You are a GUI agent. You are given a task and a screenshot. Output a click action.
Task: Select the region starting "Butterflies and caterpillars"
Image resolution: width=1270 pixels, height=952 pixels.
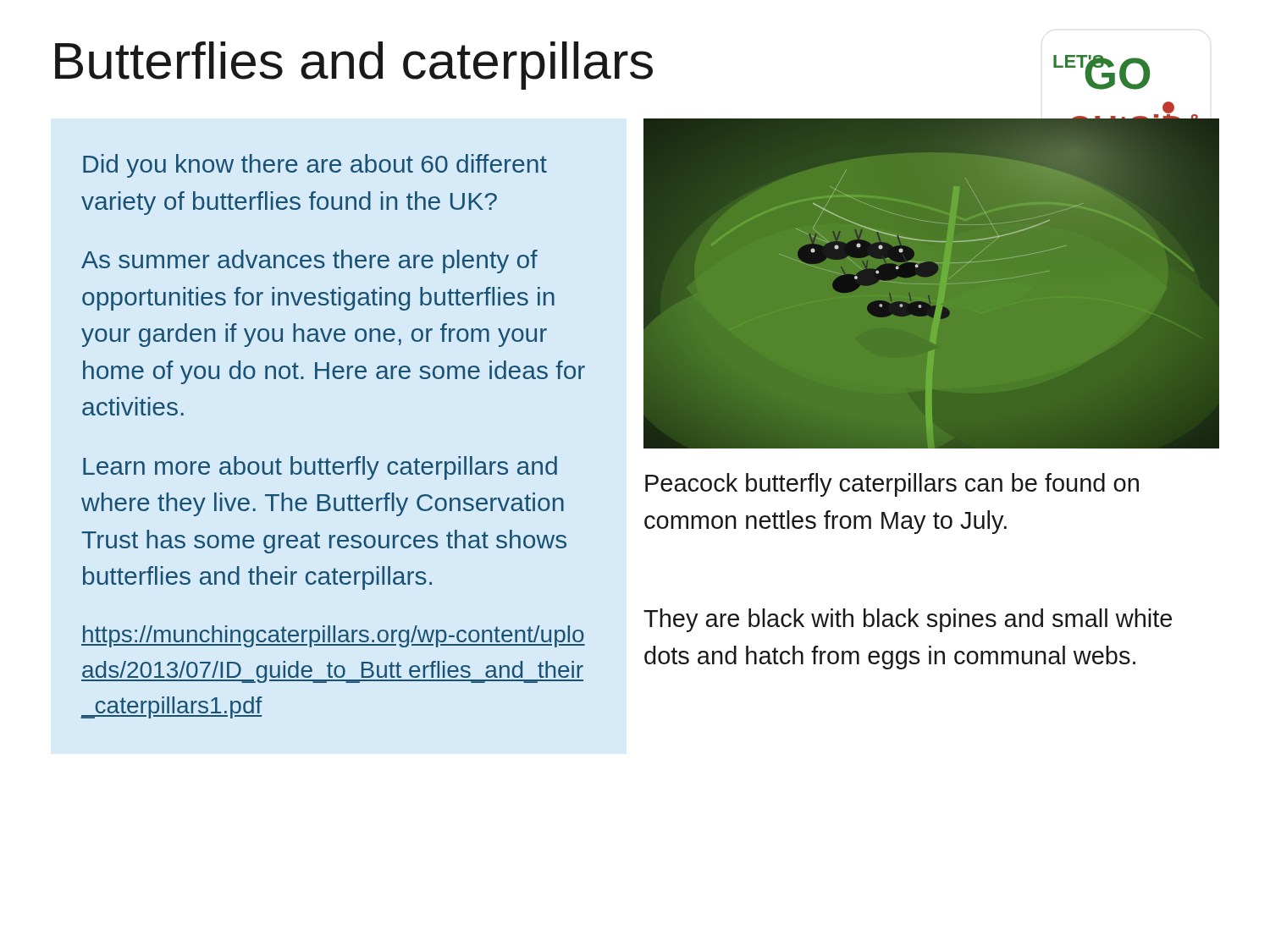coord(353,61)
